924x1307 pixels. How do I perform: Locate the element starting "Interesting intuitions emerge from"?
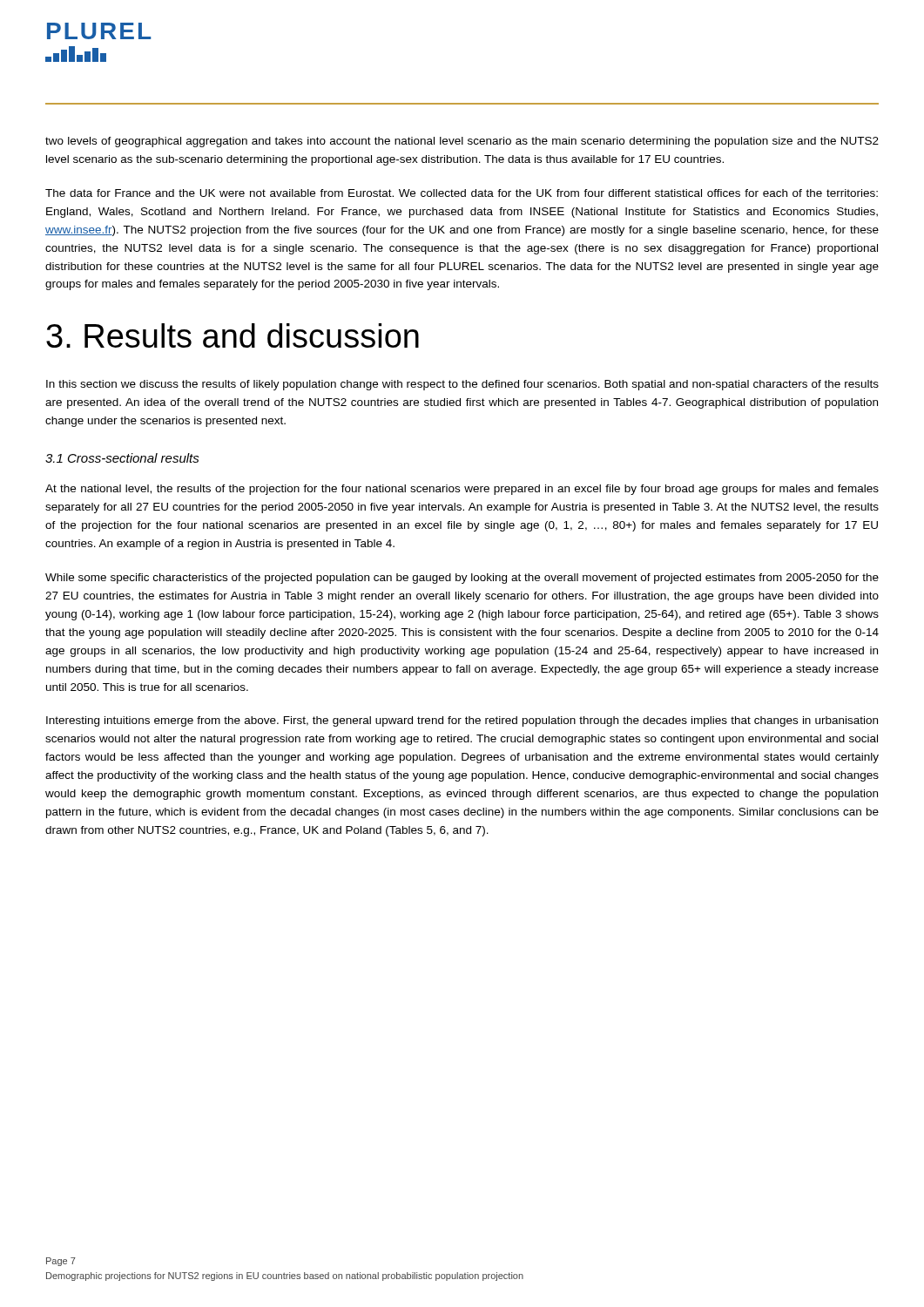[x=462, y=775]
